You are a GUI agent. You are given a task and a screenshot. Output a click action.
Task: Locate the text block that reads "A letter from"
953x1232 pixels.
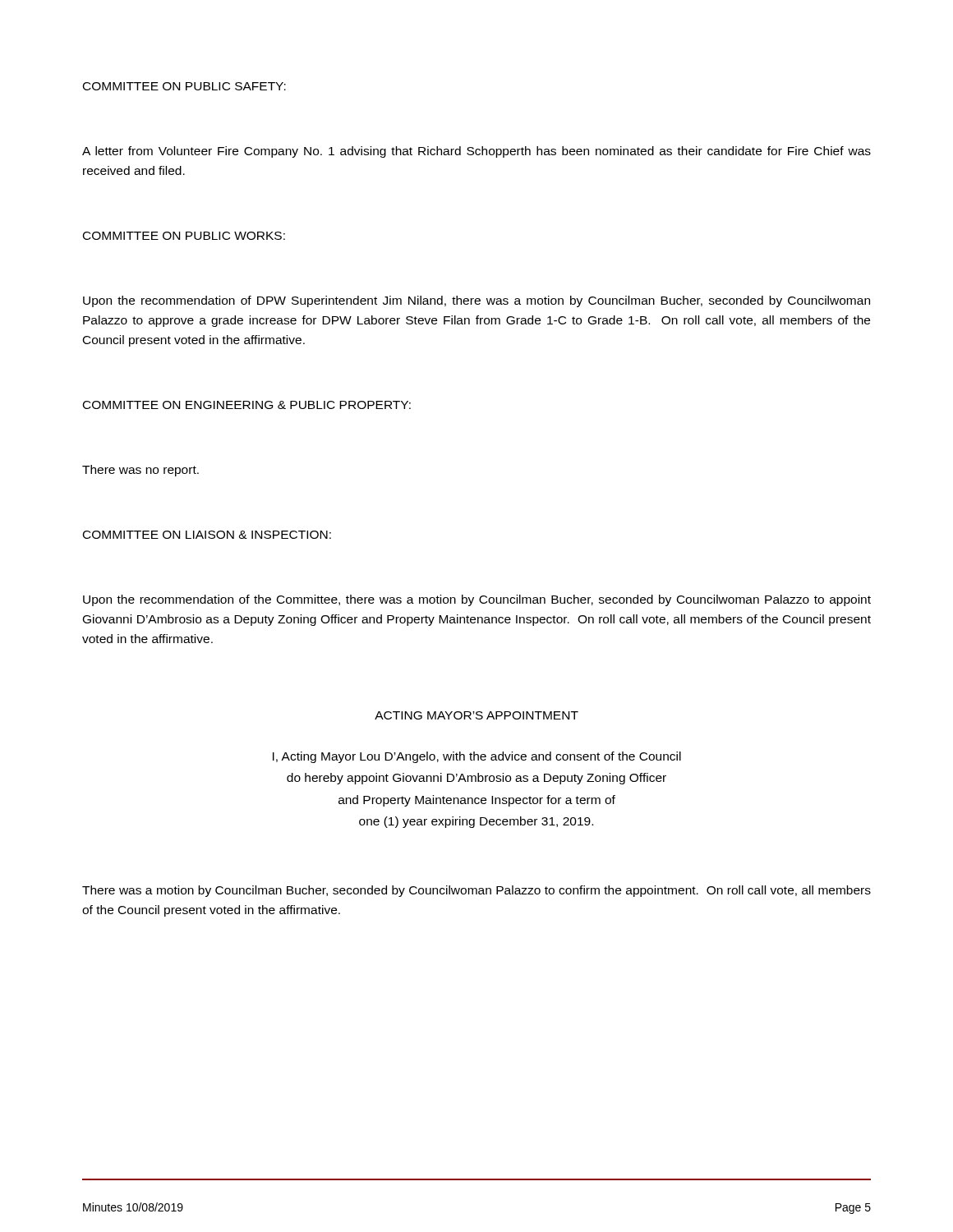point(476,161)
